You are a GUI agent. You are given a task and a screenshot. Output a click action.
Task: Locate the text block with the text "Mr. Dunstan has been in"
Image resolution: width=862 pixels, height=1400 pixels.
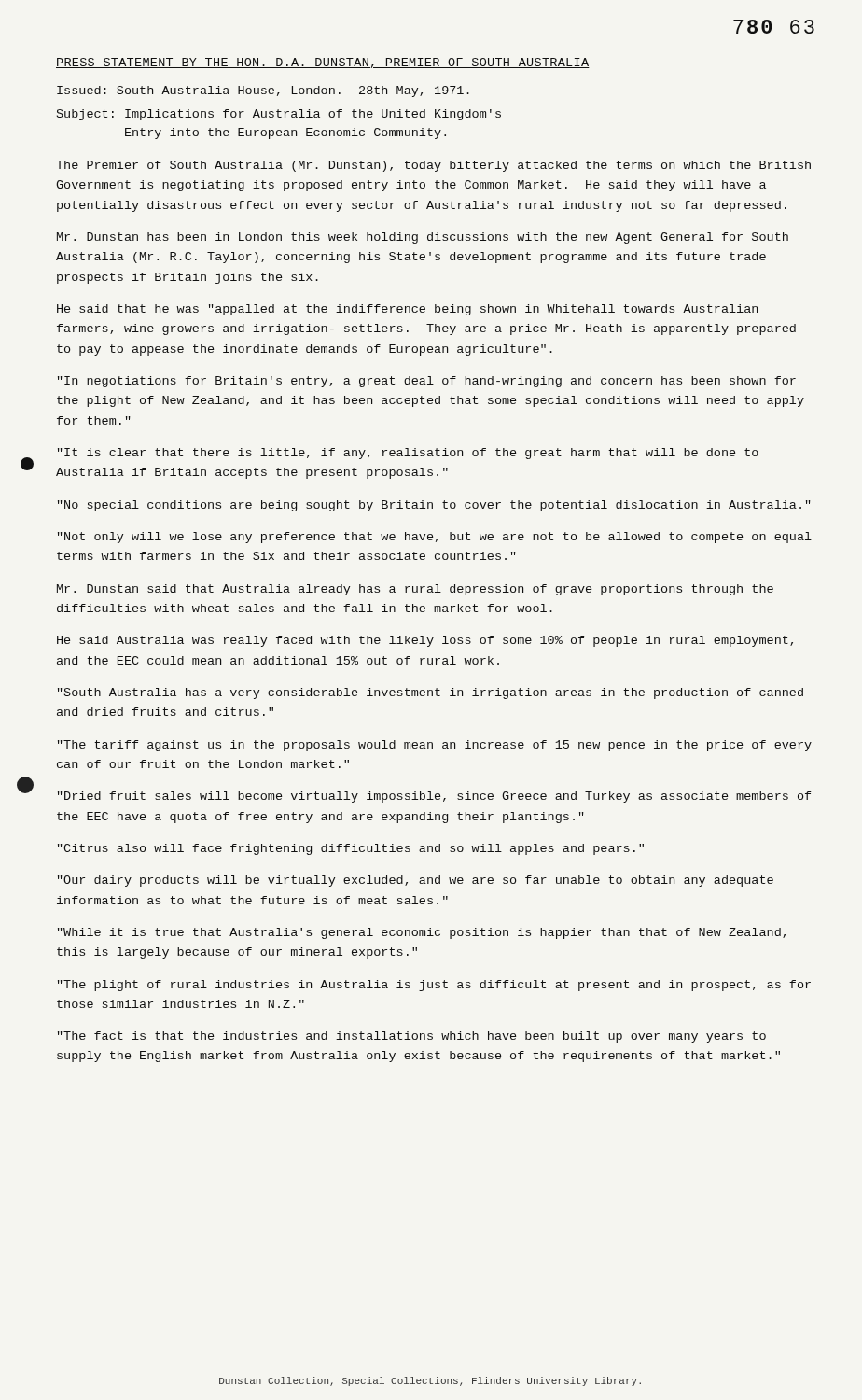[x=423, y=257]
